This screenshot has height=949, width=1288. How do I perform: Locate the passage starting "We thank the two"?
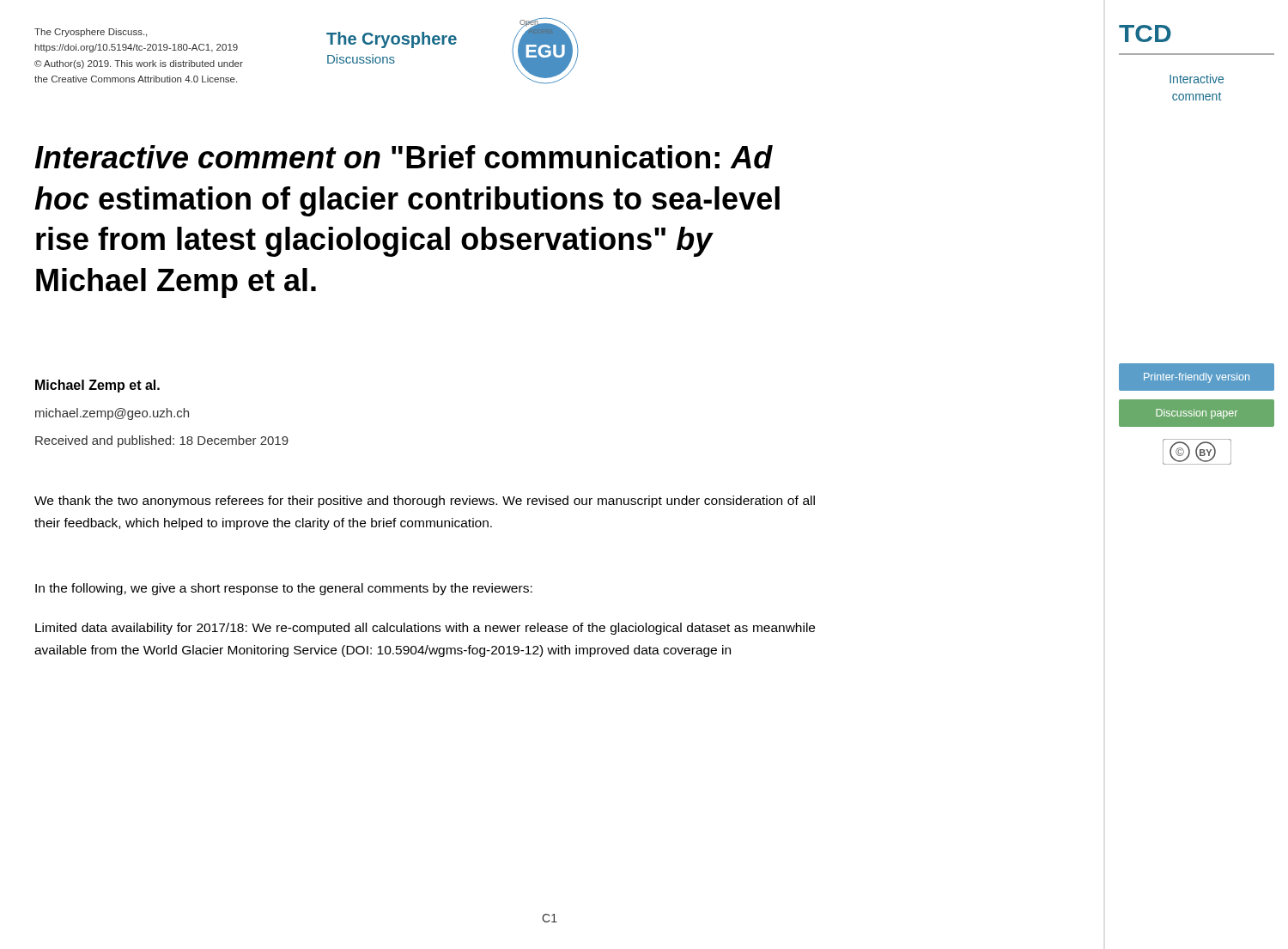tap(425, 511)
